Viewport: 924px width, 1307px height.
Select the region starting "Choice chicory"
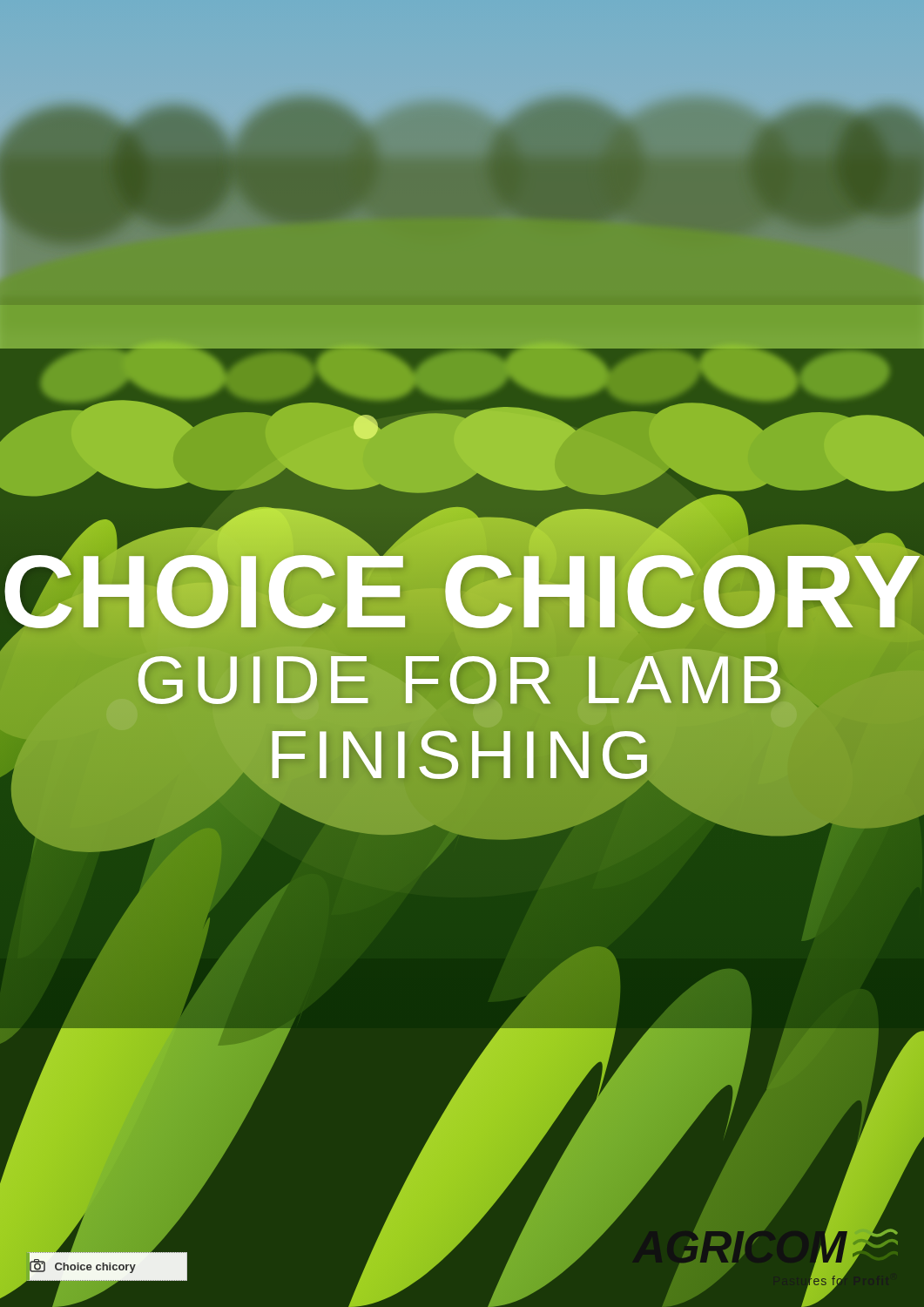pos(83,1266)
